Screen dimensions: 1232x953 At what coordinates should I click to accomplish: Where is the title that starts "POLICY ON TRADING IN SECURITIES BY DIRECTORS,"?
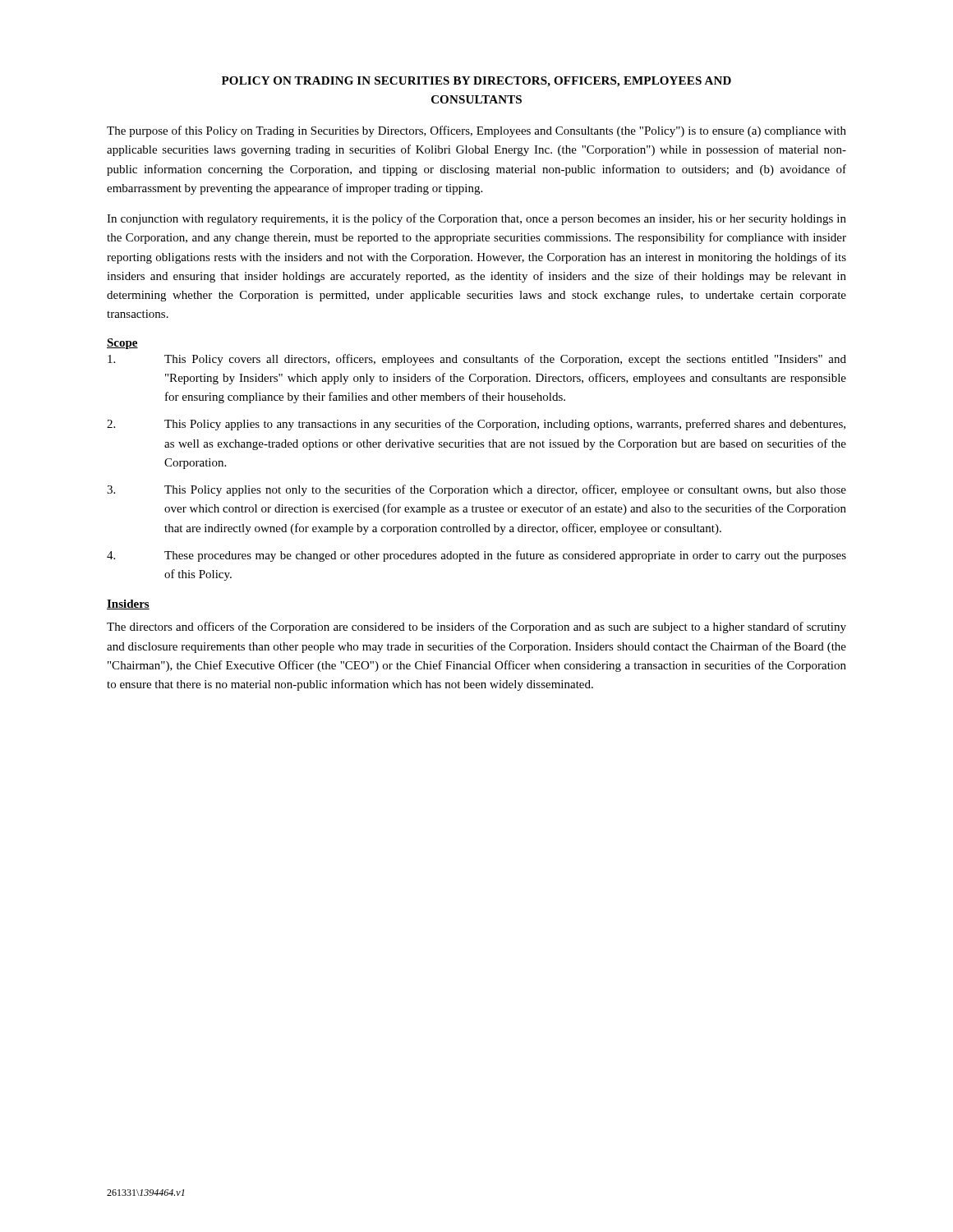[x=476, y=90]
